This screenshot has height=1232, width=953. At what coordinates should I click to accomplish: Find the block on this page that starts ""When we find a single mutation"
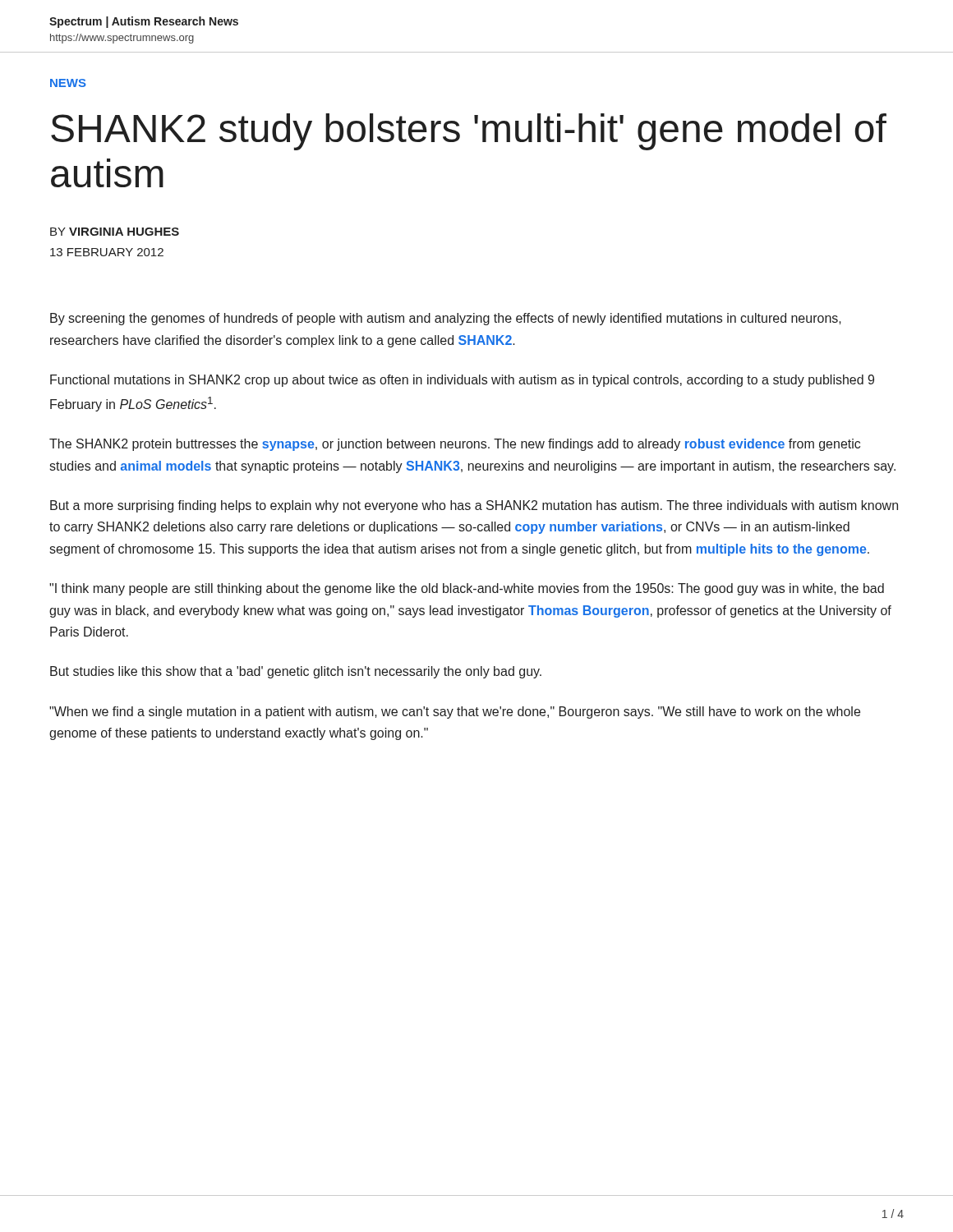pos(455,722)
